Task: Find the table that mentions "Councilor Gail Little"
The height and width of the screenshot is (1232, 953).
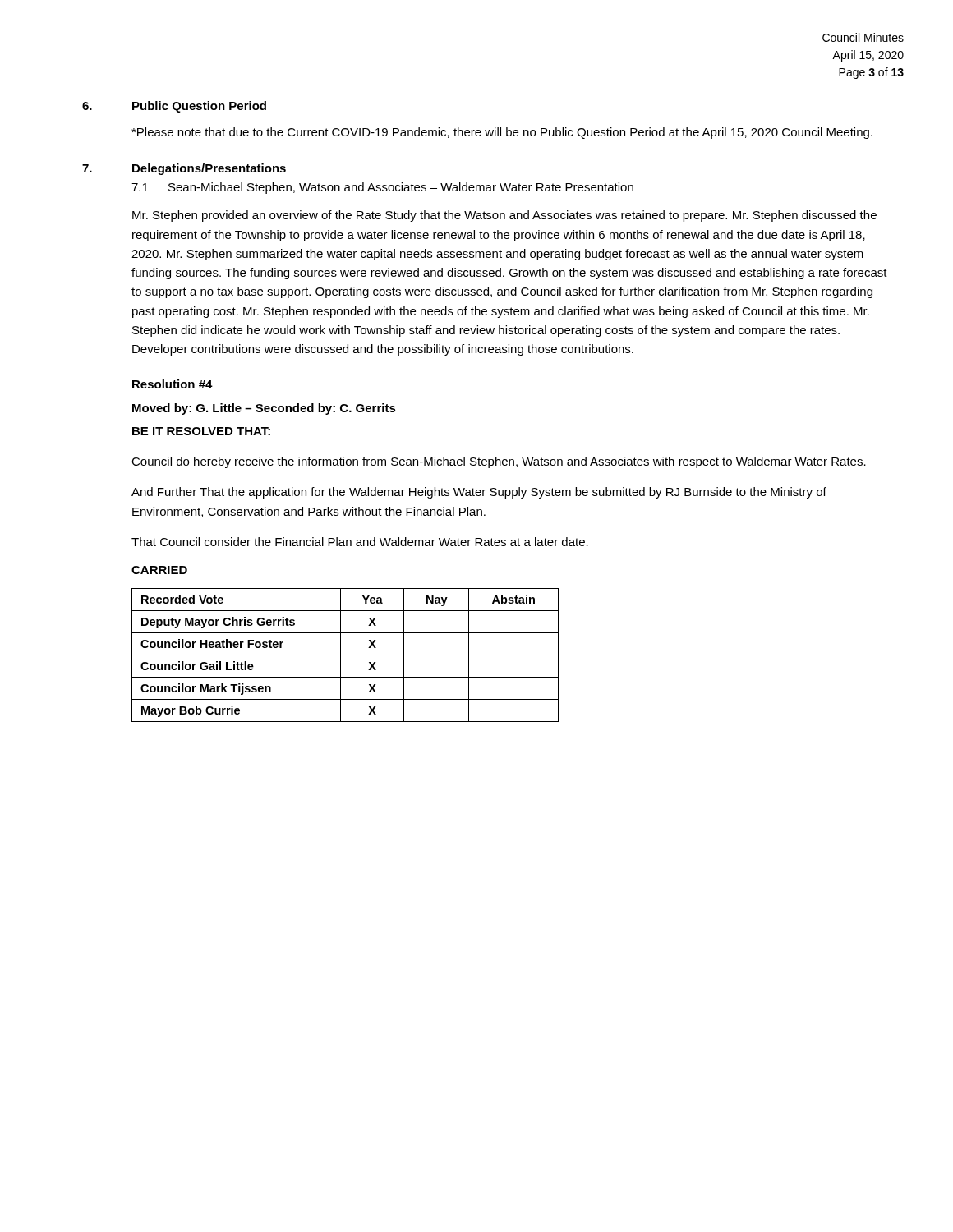Action: point(509,655)
